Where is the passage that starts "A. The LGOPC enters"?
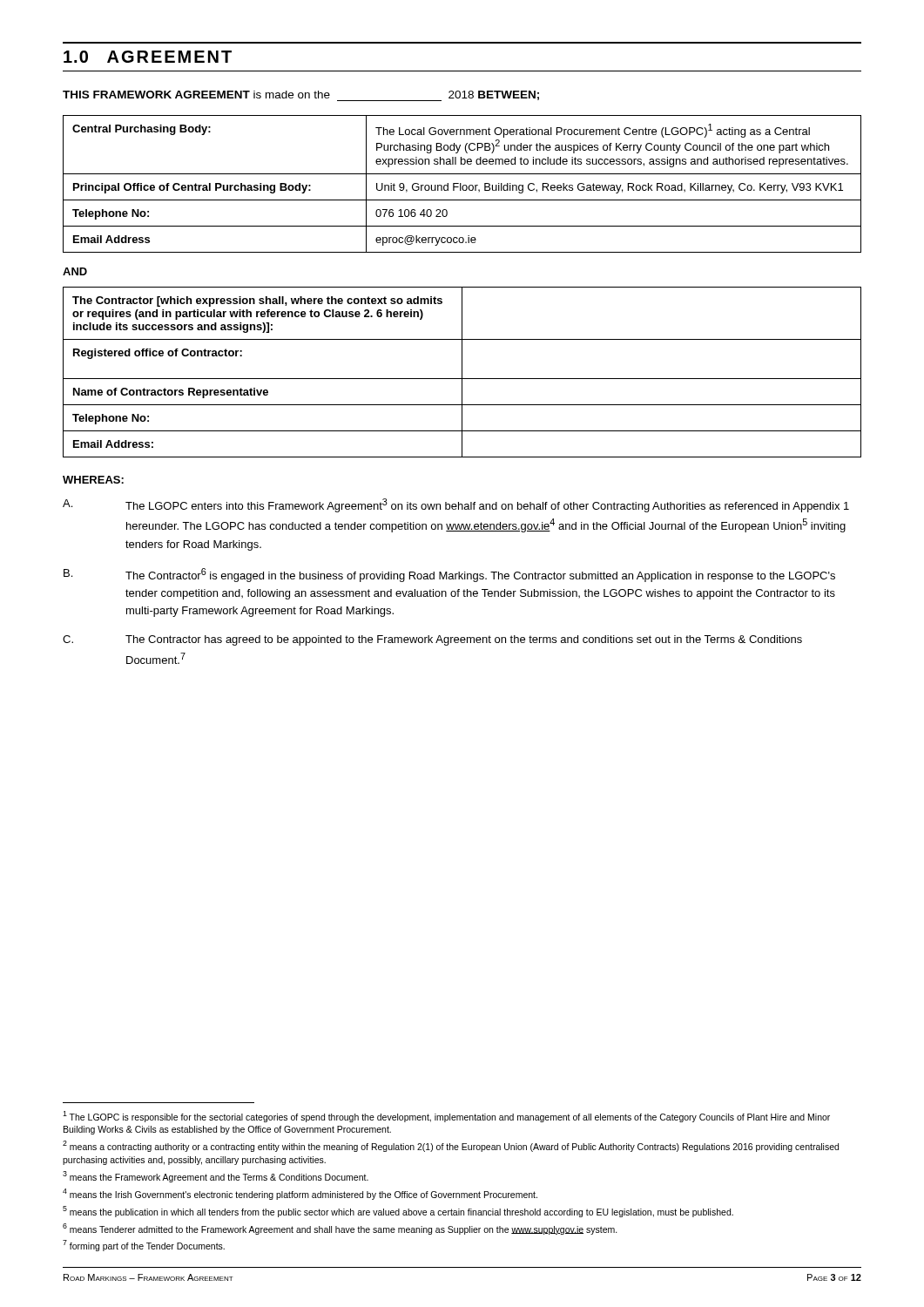The image size is (924, 1307). point(462,524)
